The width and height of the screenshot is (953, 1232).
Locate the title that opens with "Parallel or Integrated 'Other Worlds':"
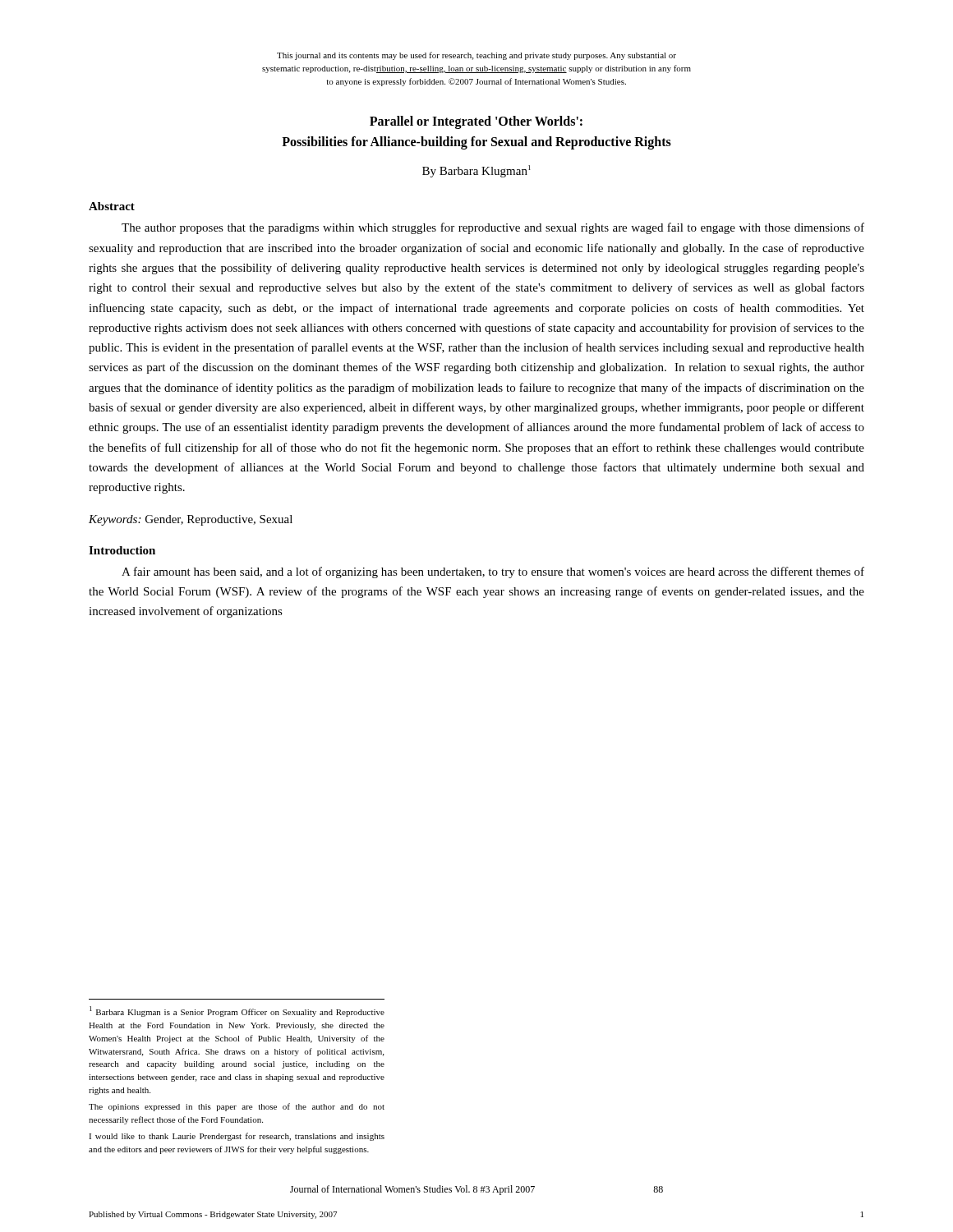point(476,131)
